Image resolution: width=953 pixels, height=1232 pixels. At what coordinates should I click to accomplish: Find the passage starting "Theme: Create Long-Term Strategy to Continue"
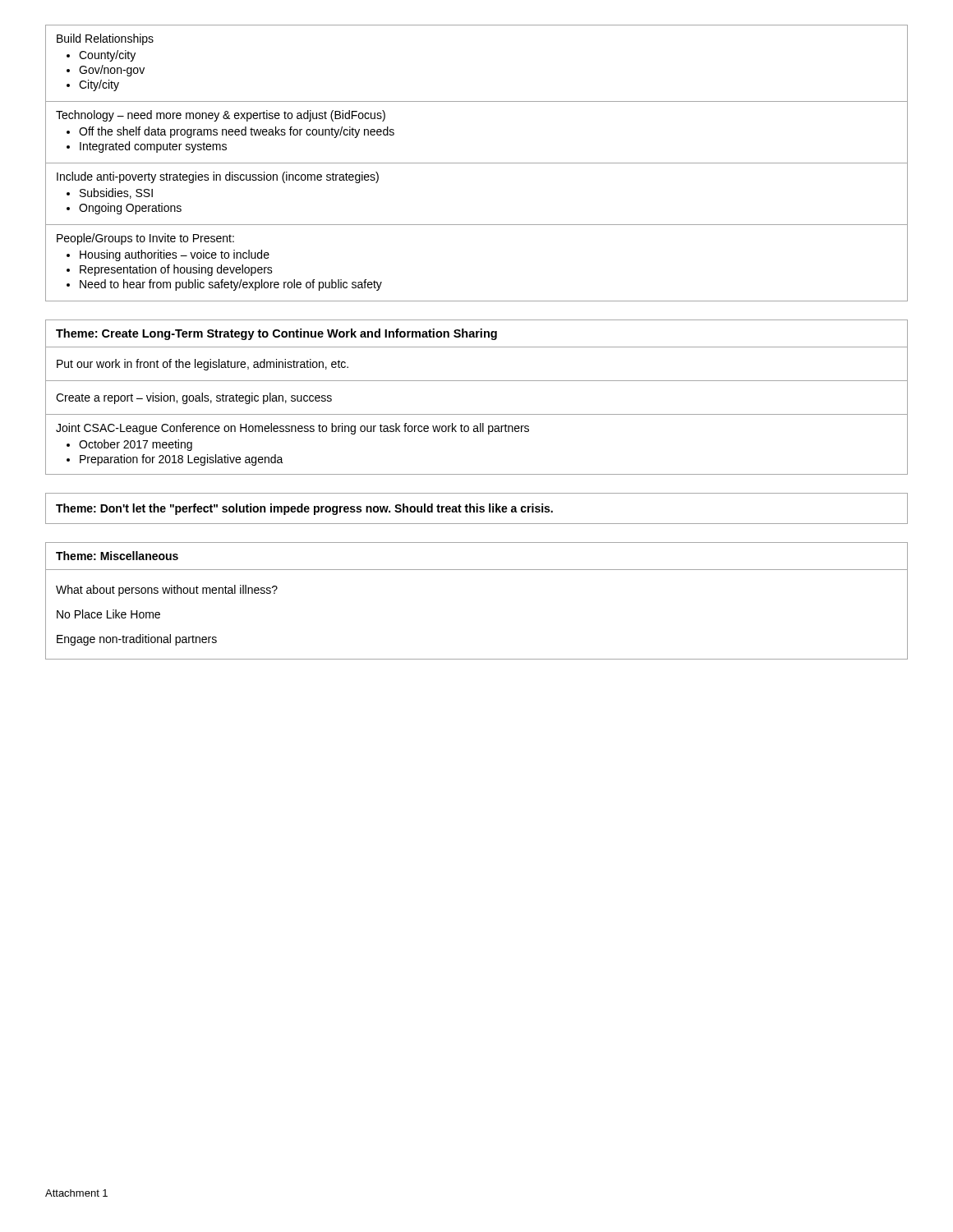coord(277,333)
